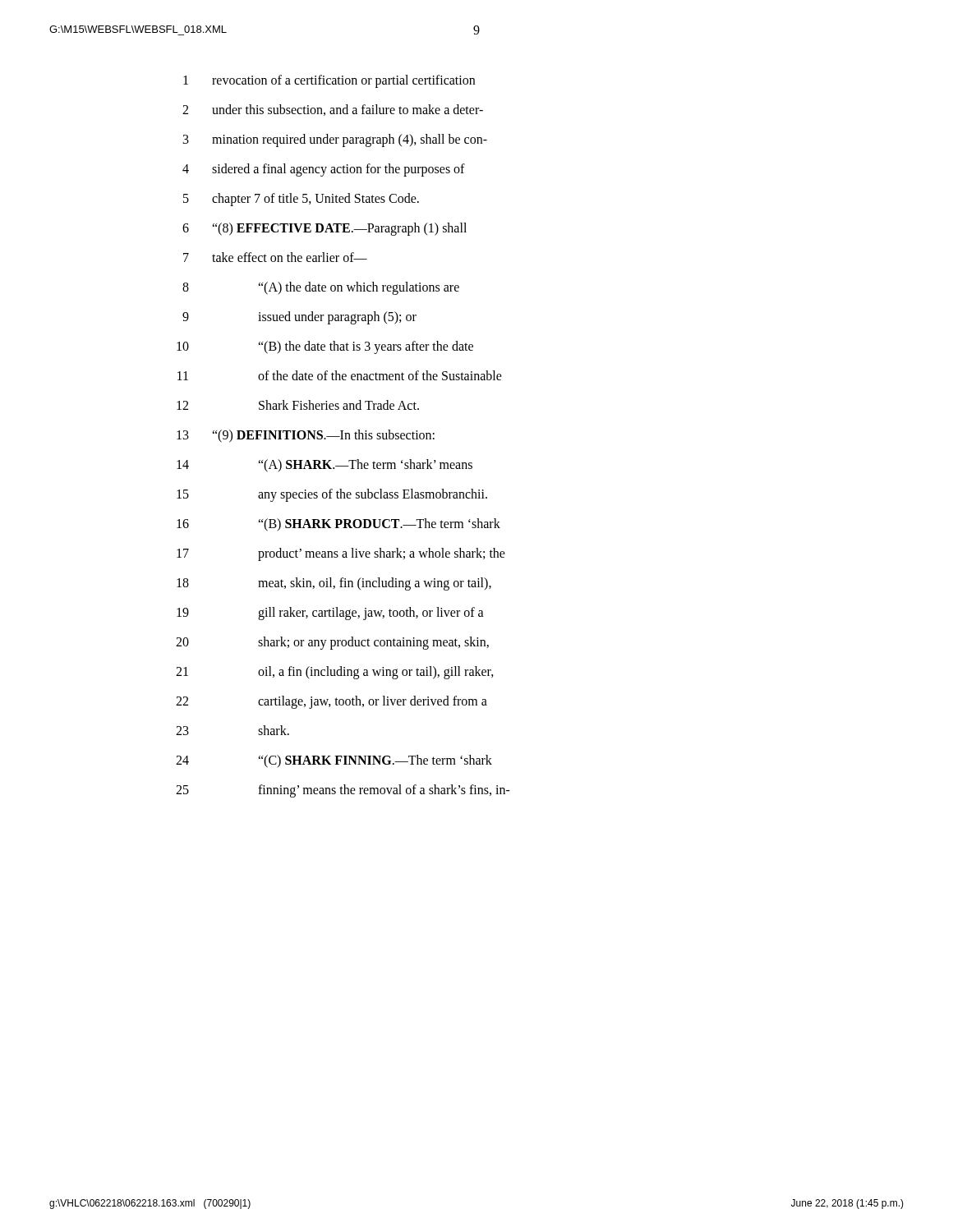Image resolution: width=953 pixels, height=1232 pixels.
Task: Click the passage that begins "5 chapter 7 of"
Action: (301, 200)
